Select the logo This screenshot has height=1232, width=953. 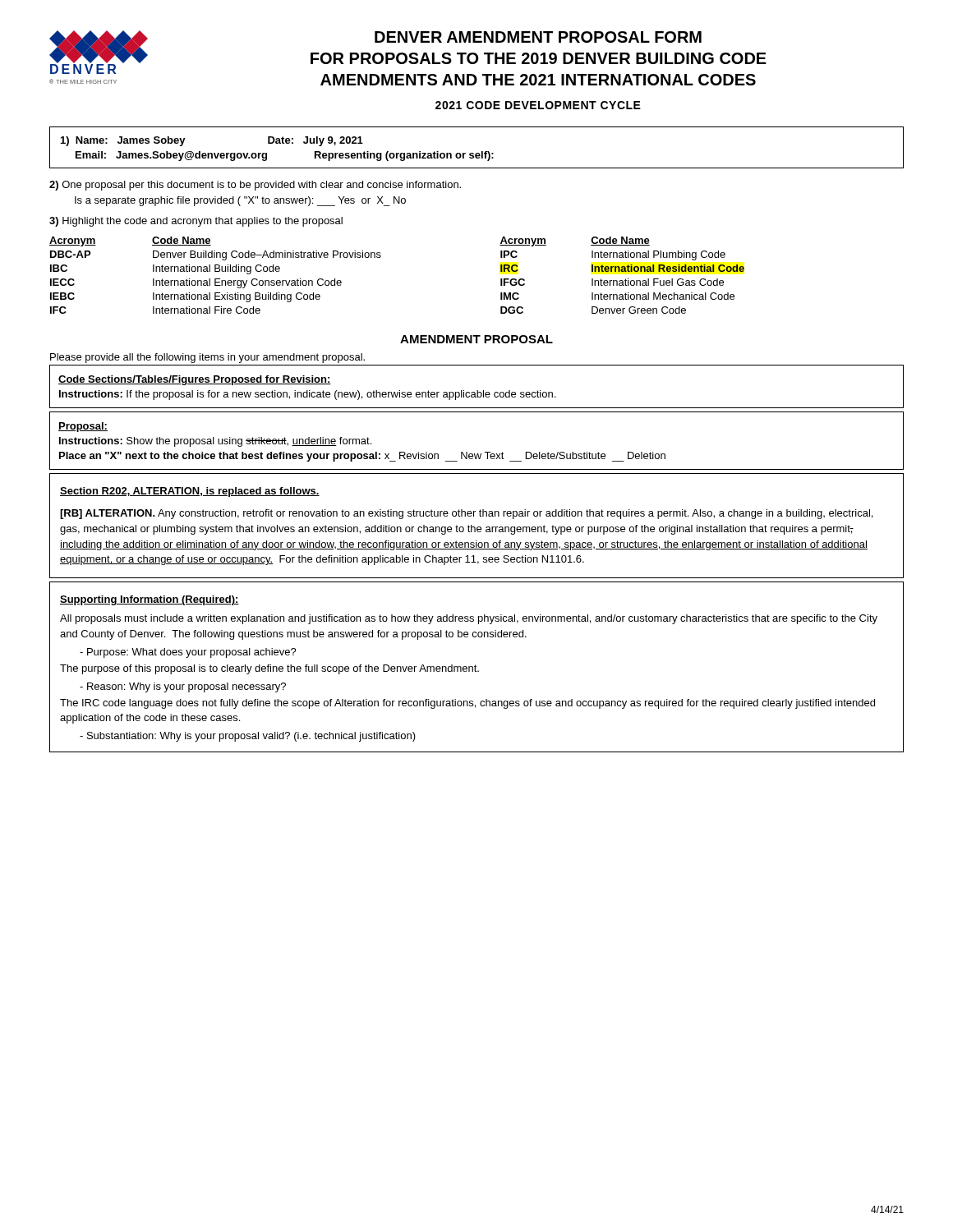click(103, 63)
